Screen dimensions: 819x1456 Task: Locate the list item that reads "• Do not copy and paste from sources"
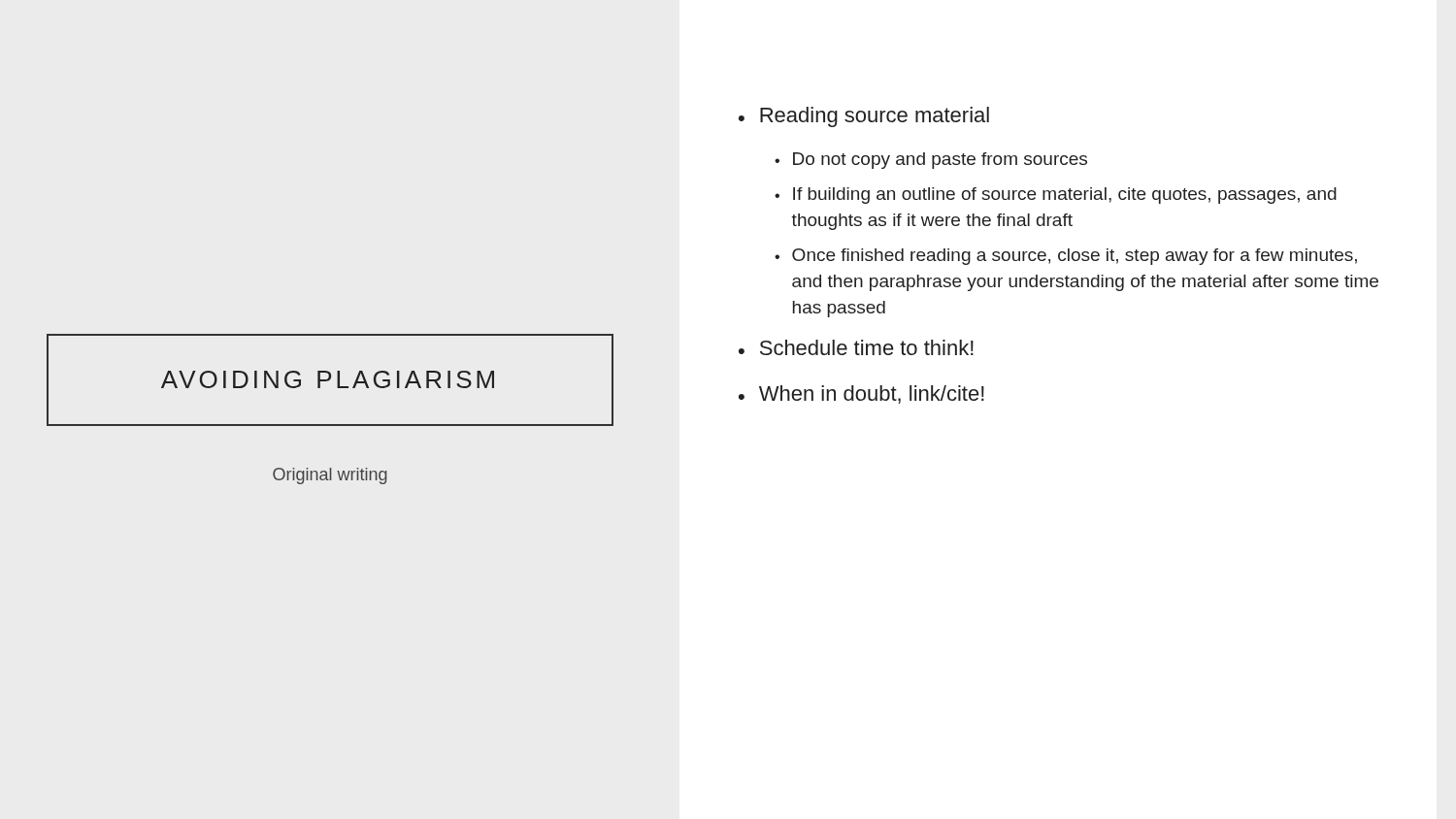[931, 159]
